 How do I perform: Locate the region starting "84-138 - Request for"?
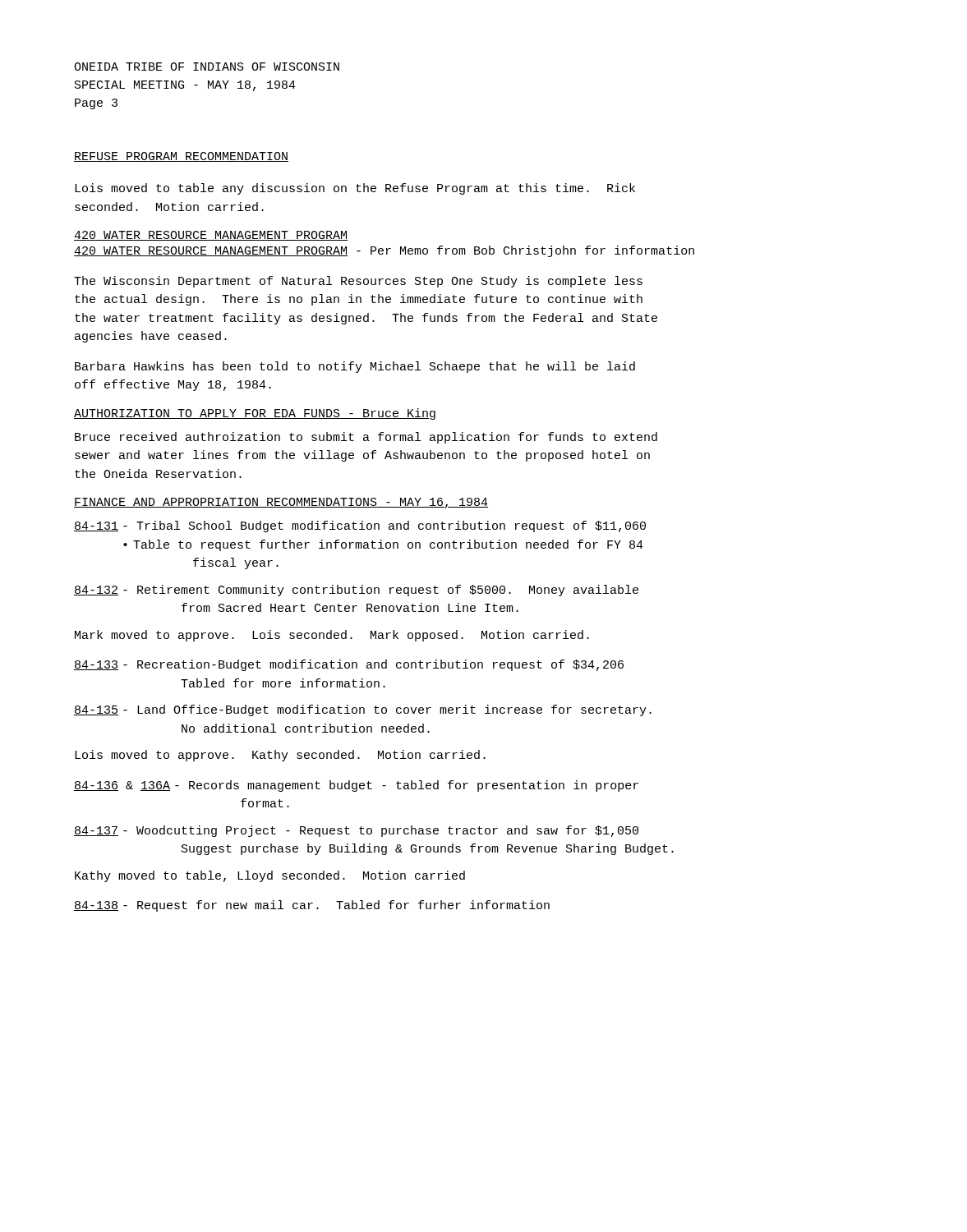click(484, 907)
